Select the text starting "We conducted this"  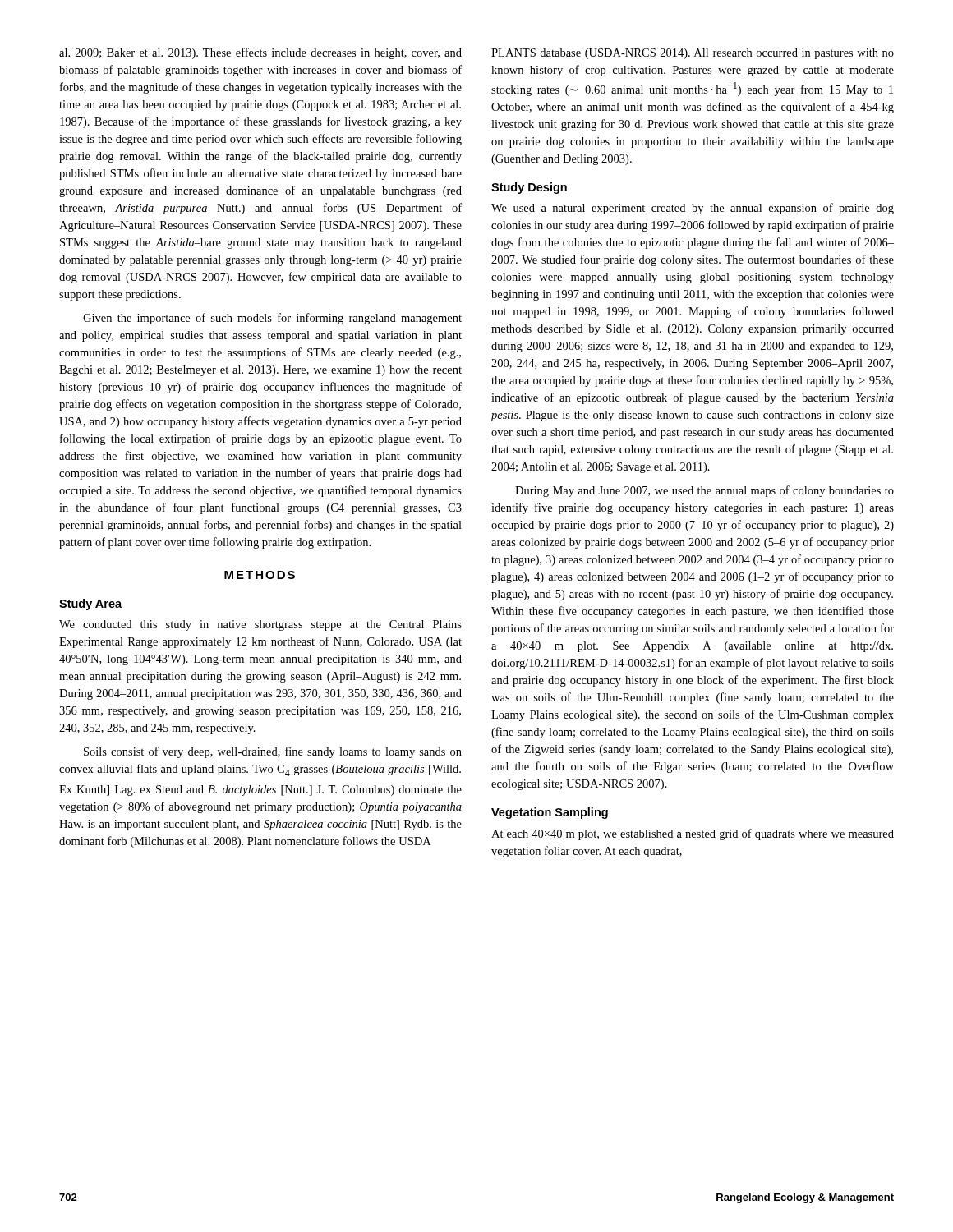tap(260, 677)
